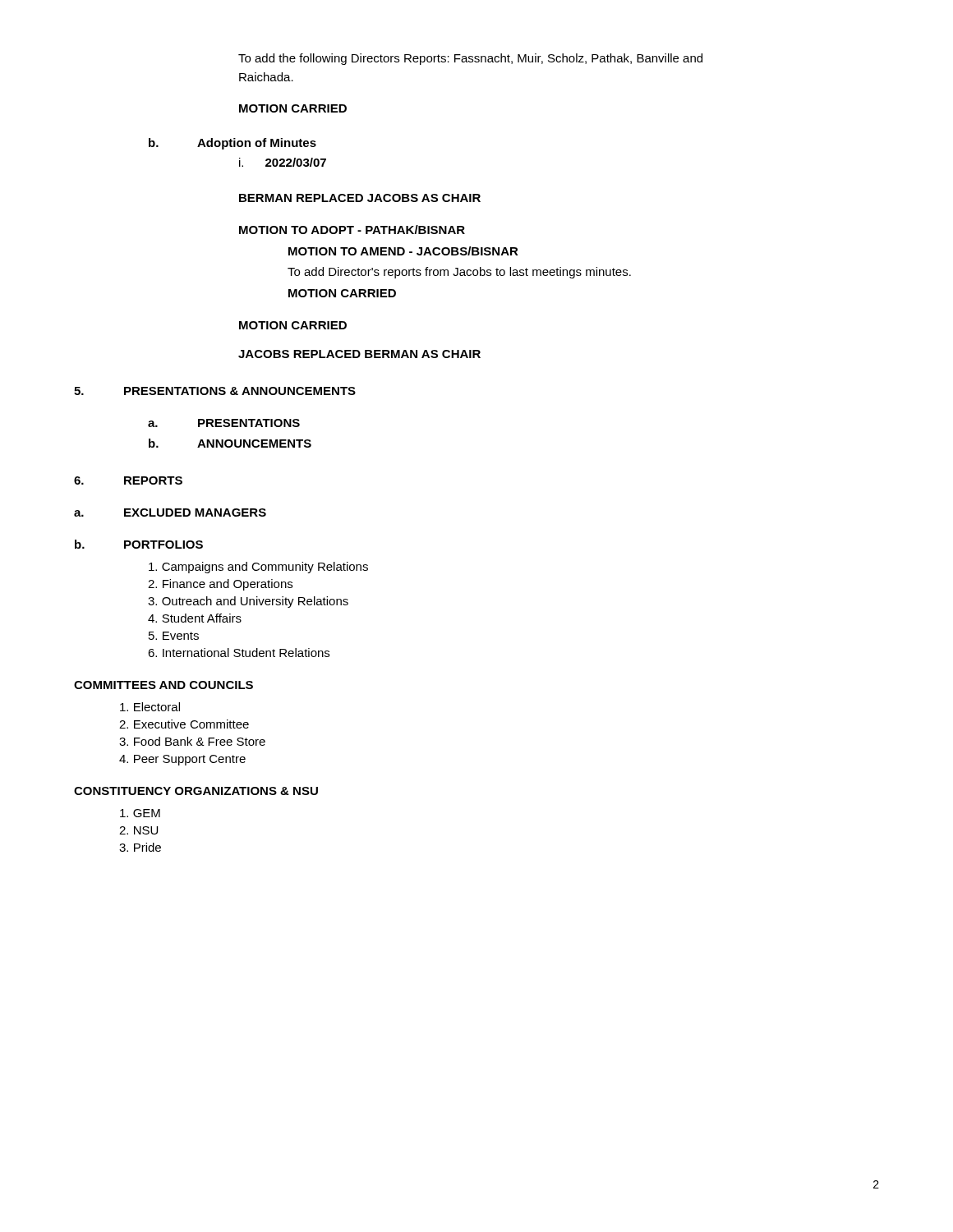Viewport: 953px width, 1232px height.
Task: Point to the text block starting "a. PRESENTATIONS"
Action: [224, 423]
